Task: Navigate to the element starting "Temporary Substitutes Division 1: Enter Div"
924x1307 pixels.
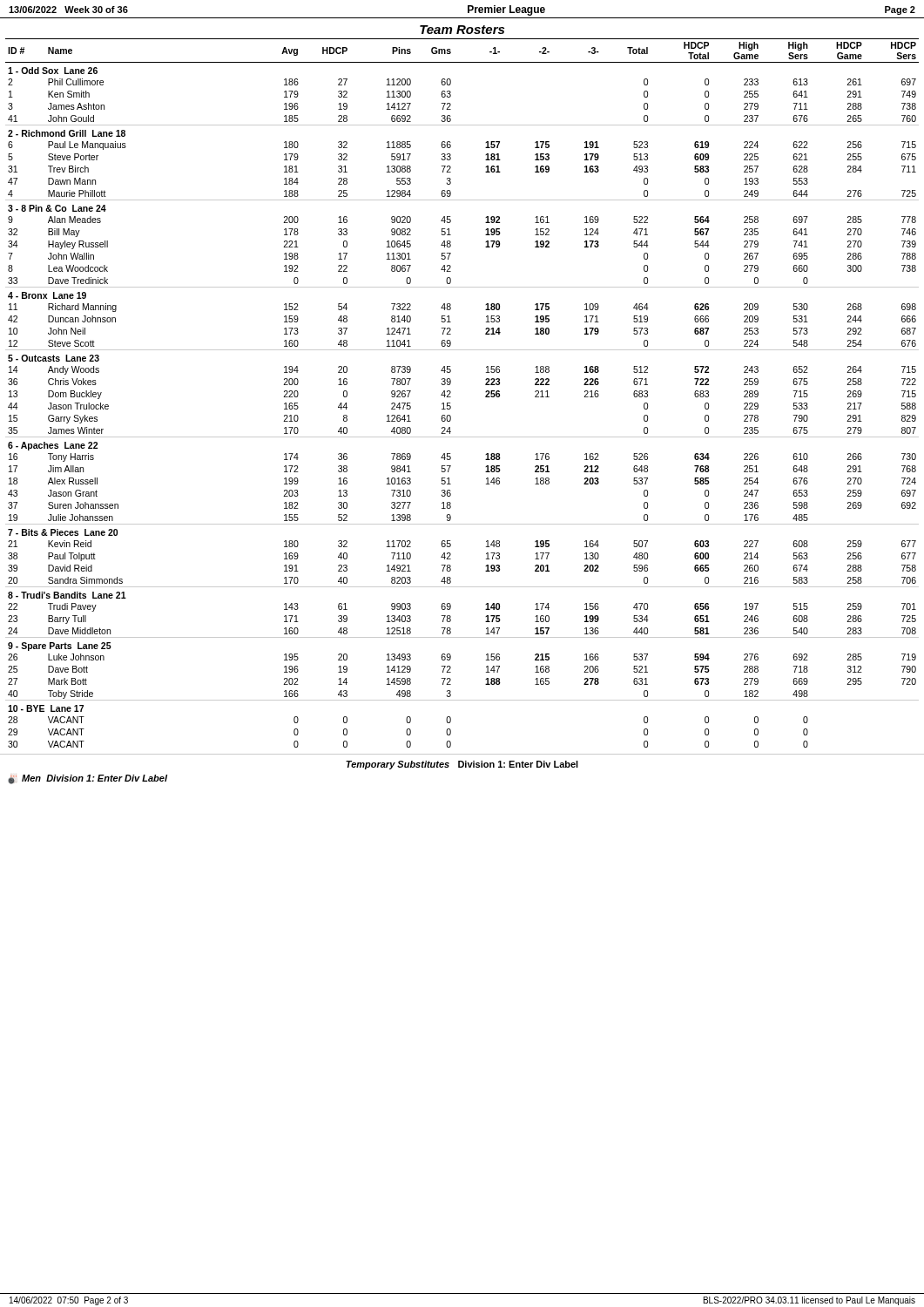Action: [462, 764]
